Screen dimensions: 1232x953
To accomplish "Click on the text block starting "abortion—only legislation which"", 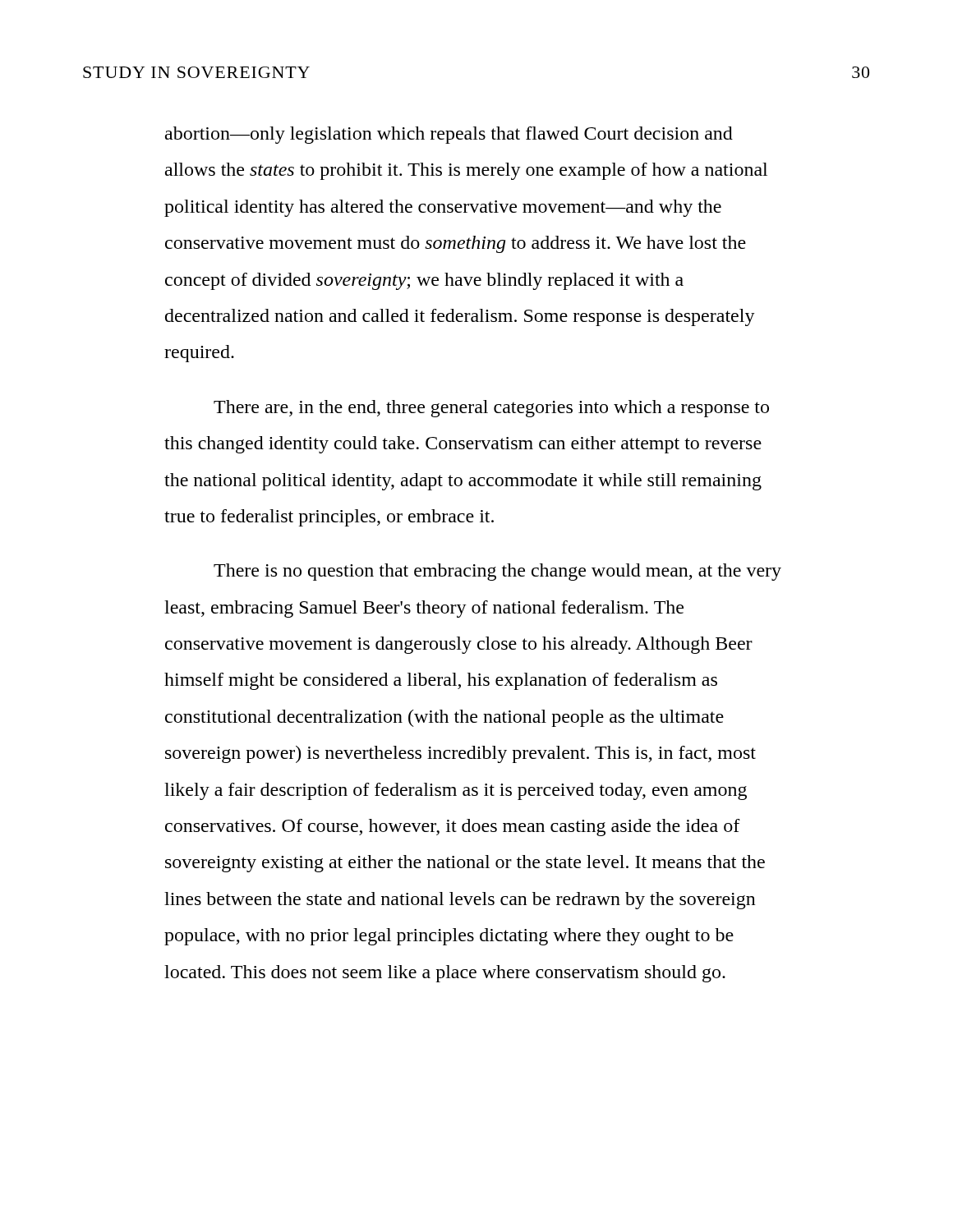I will pyautogui.click(x=476, y=243).
